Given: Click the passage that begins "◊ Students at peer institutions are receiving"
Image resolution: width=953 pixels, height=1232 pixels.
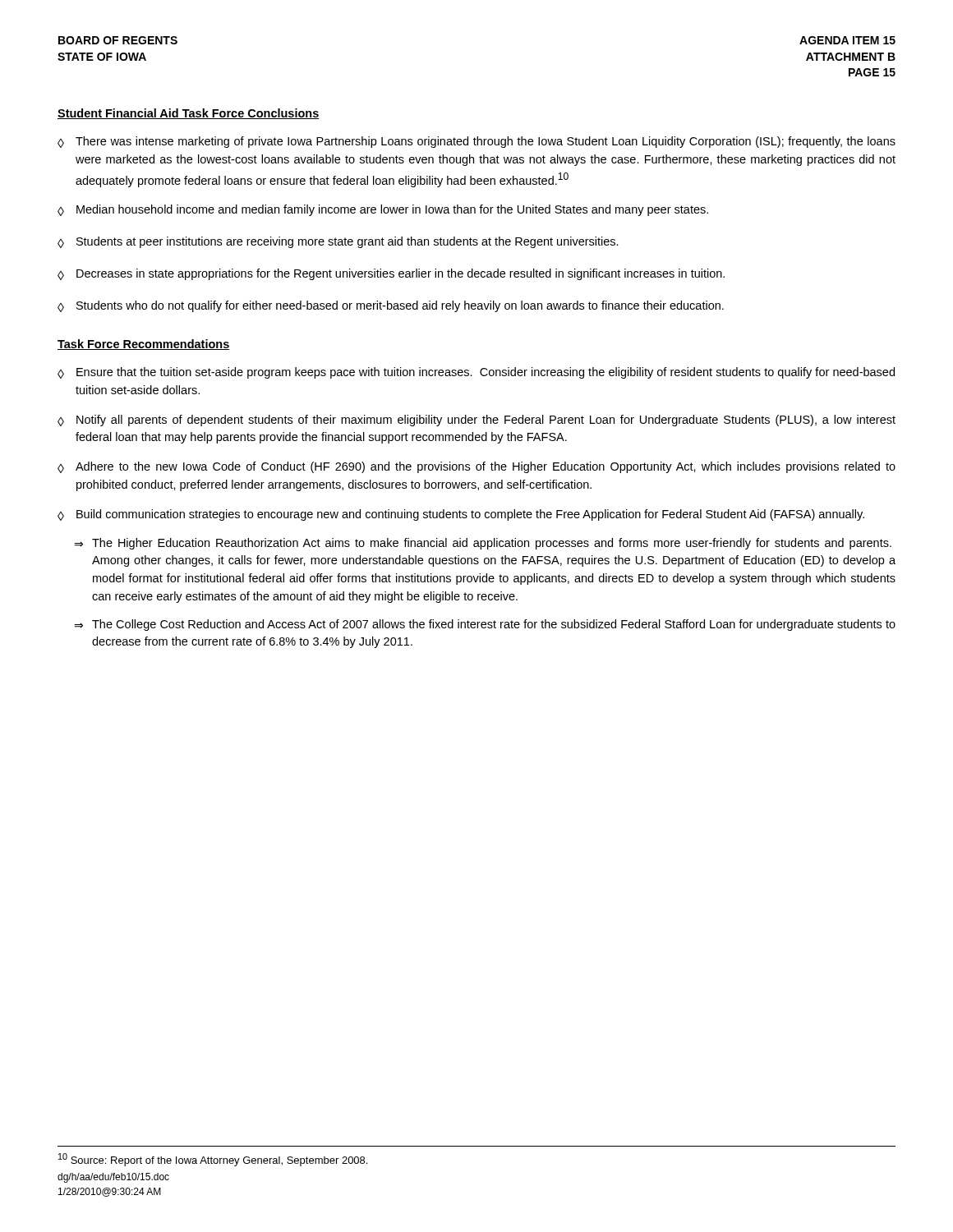Looking at the screenshot, I should [x=476, y=244].
